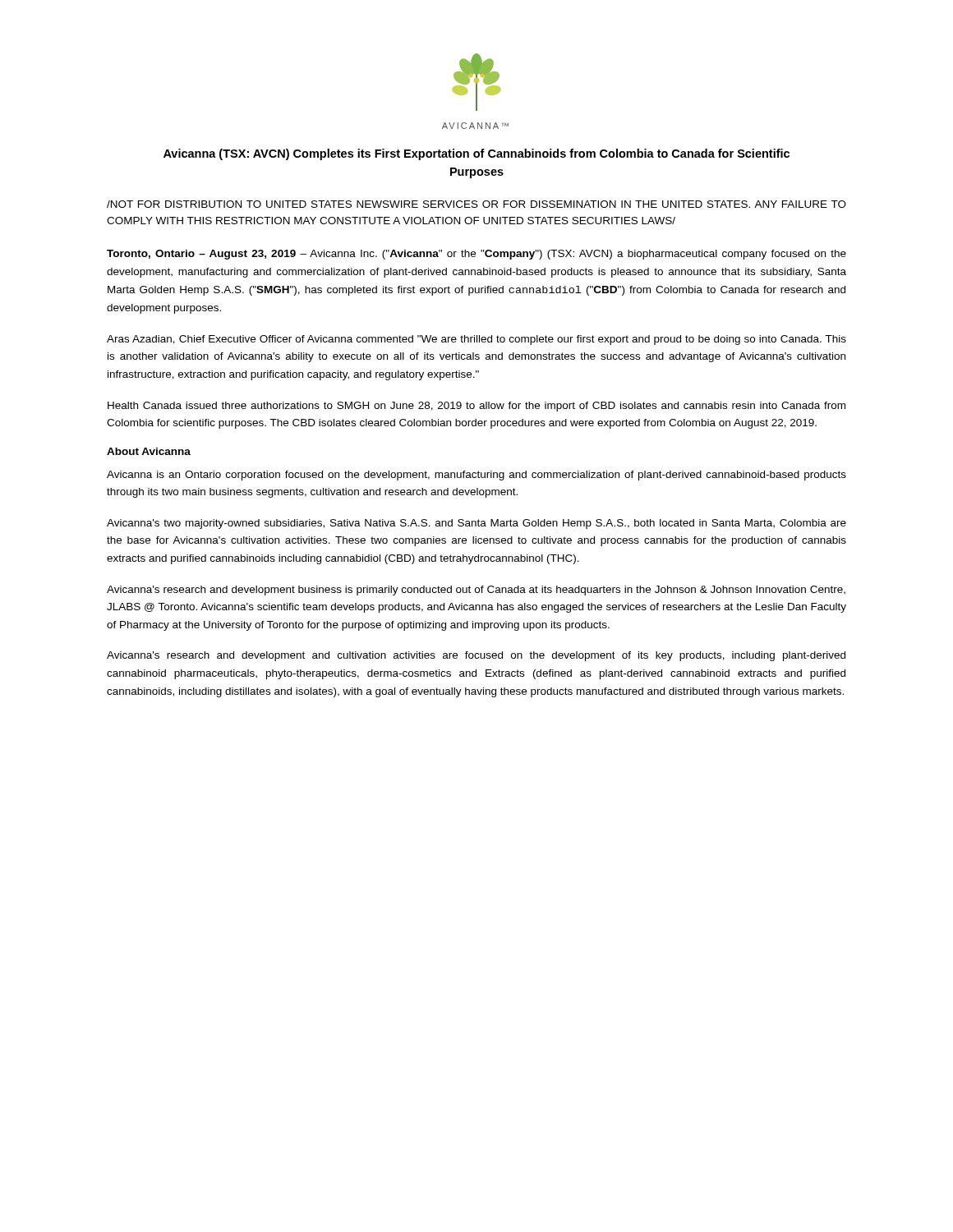953x1232 pixels.
Task: Locate the element starting "/NOT FOR DISTRIBUTION TO UNITED STATES NEWSWIRE SERVICES"
Action: (476, 212)
